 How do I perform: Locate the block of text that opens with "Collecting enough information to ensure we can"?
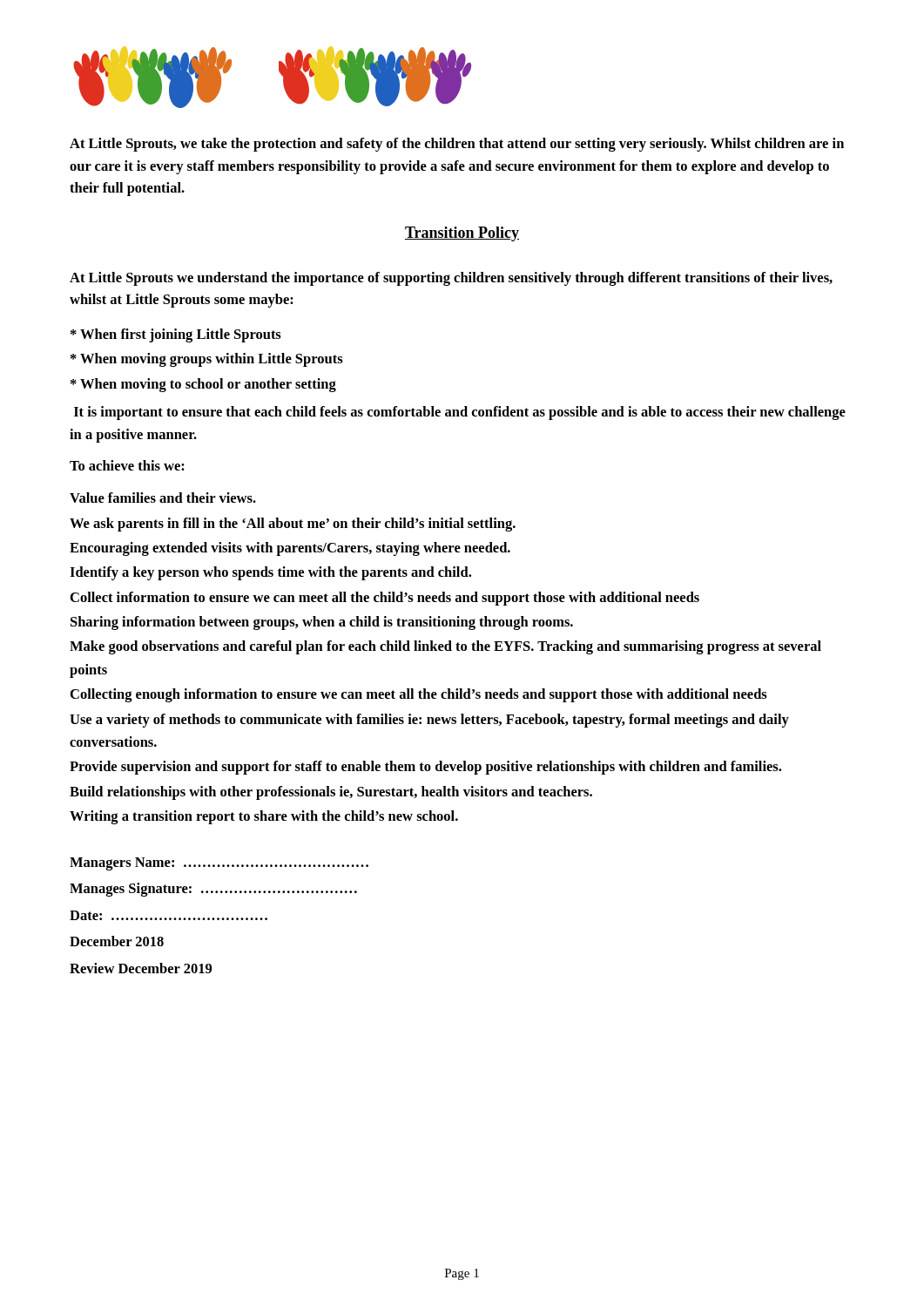[x=418, y=694]
